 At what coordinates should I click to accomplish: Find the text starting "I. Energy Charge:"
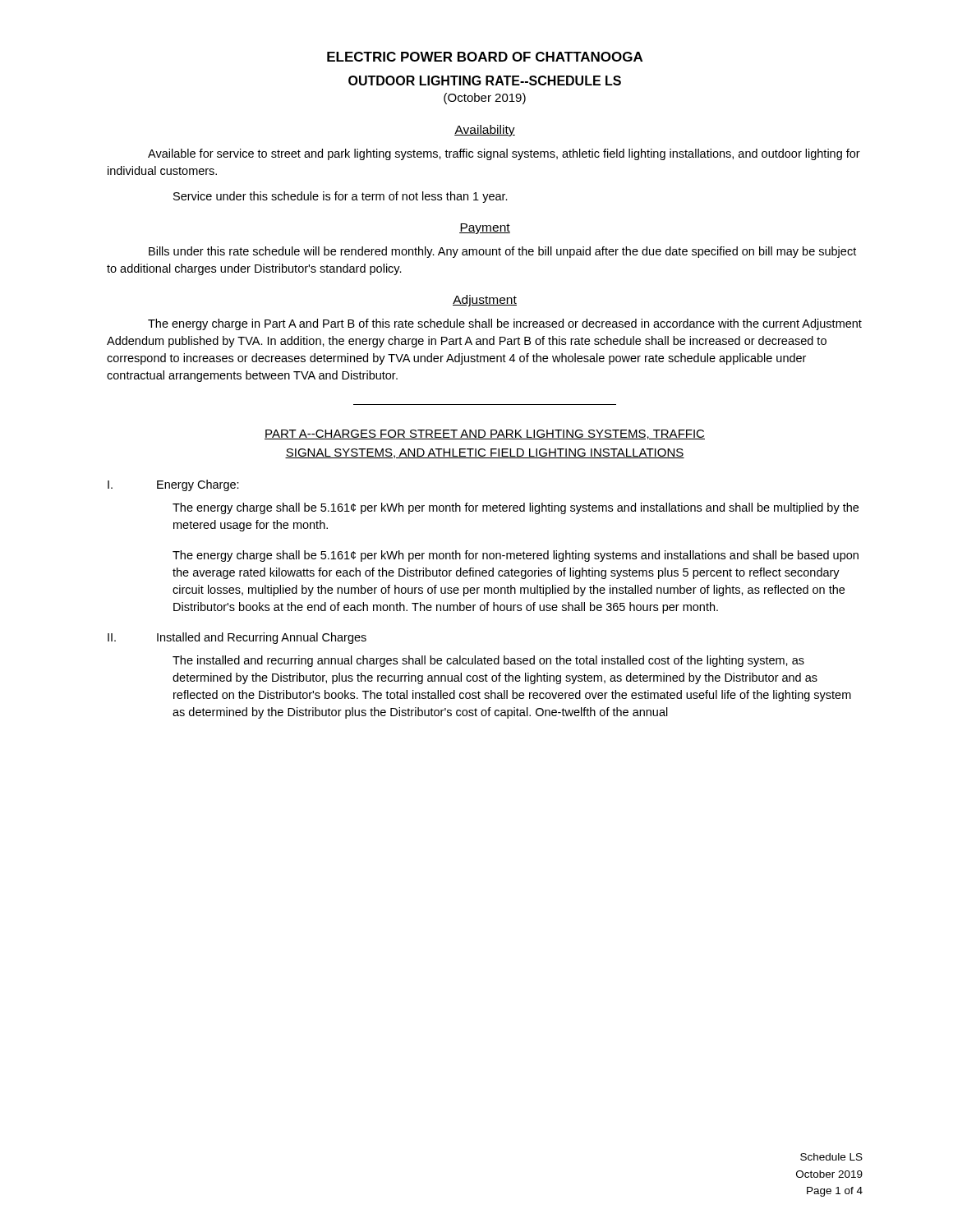pos(173,485)
